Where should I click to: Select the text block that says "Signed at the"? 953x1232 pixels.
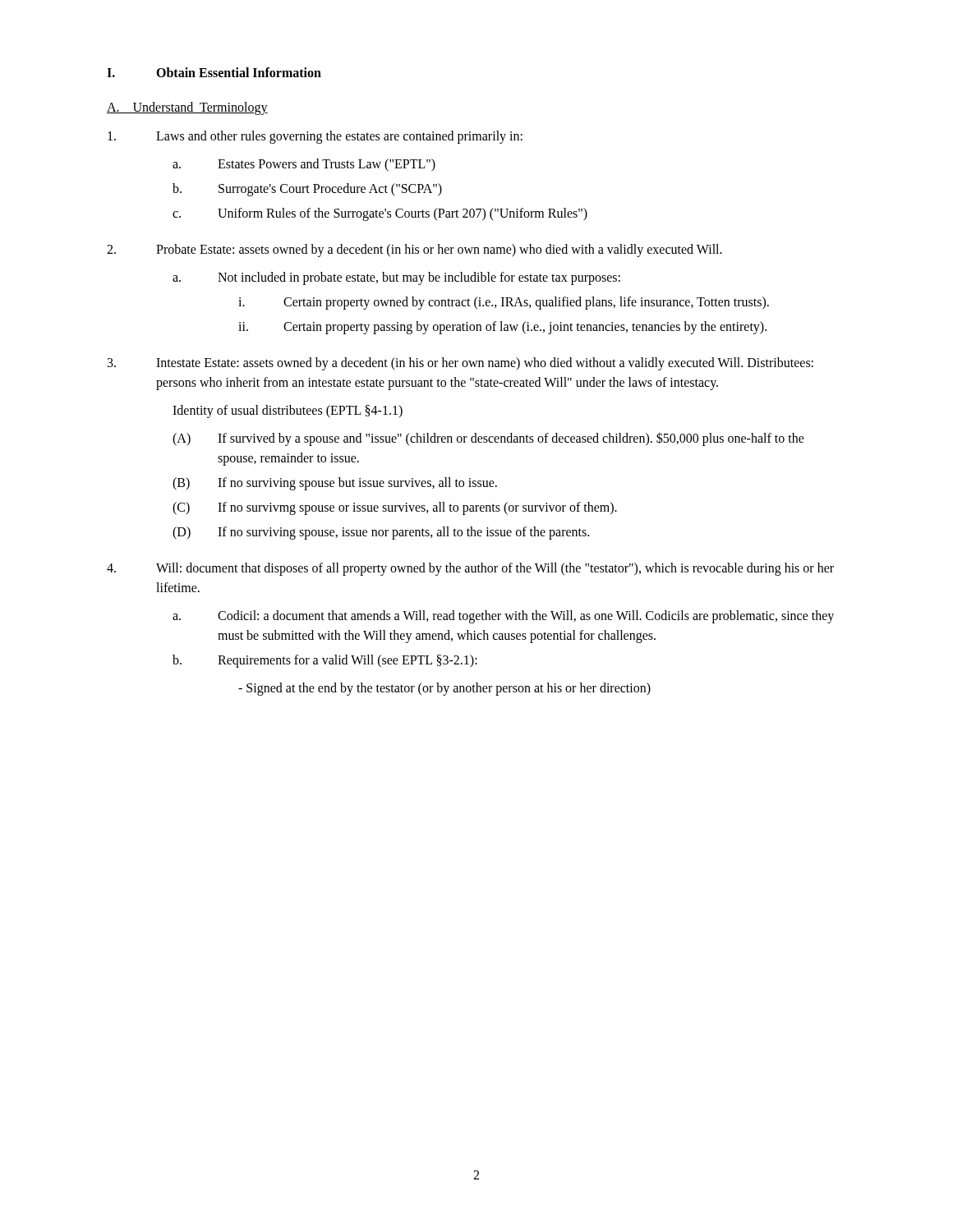(444, 688)
